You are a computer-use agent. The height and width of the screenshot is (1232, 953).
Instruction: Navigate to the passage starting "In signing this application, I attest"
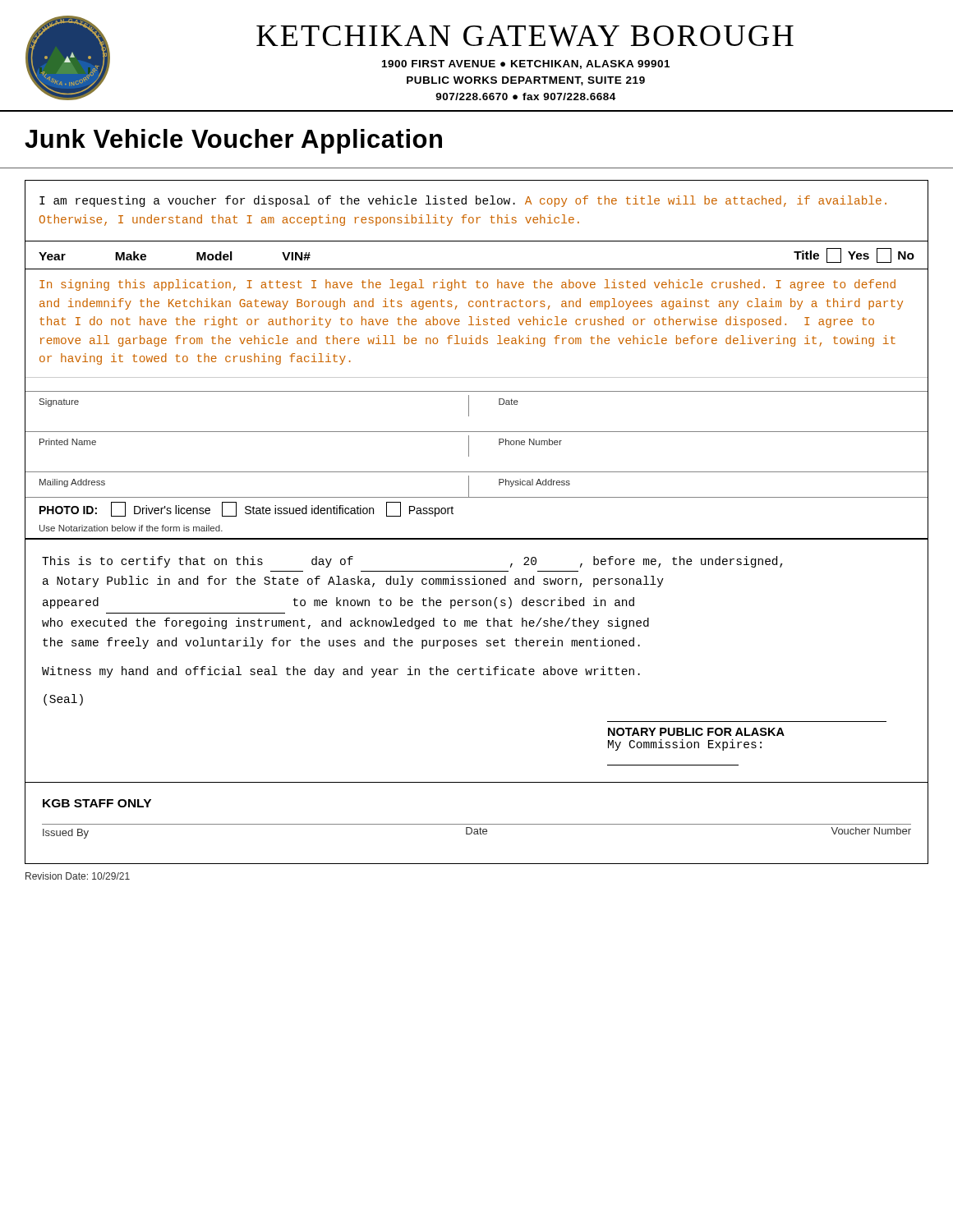(x=471, y=322)
